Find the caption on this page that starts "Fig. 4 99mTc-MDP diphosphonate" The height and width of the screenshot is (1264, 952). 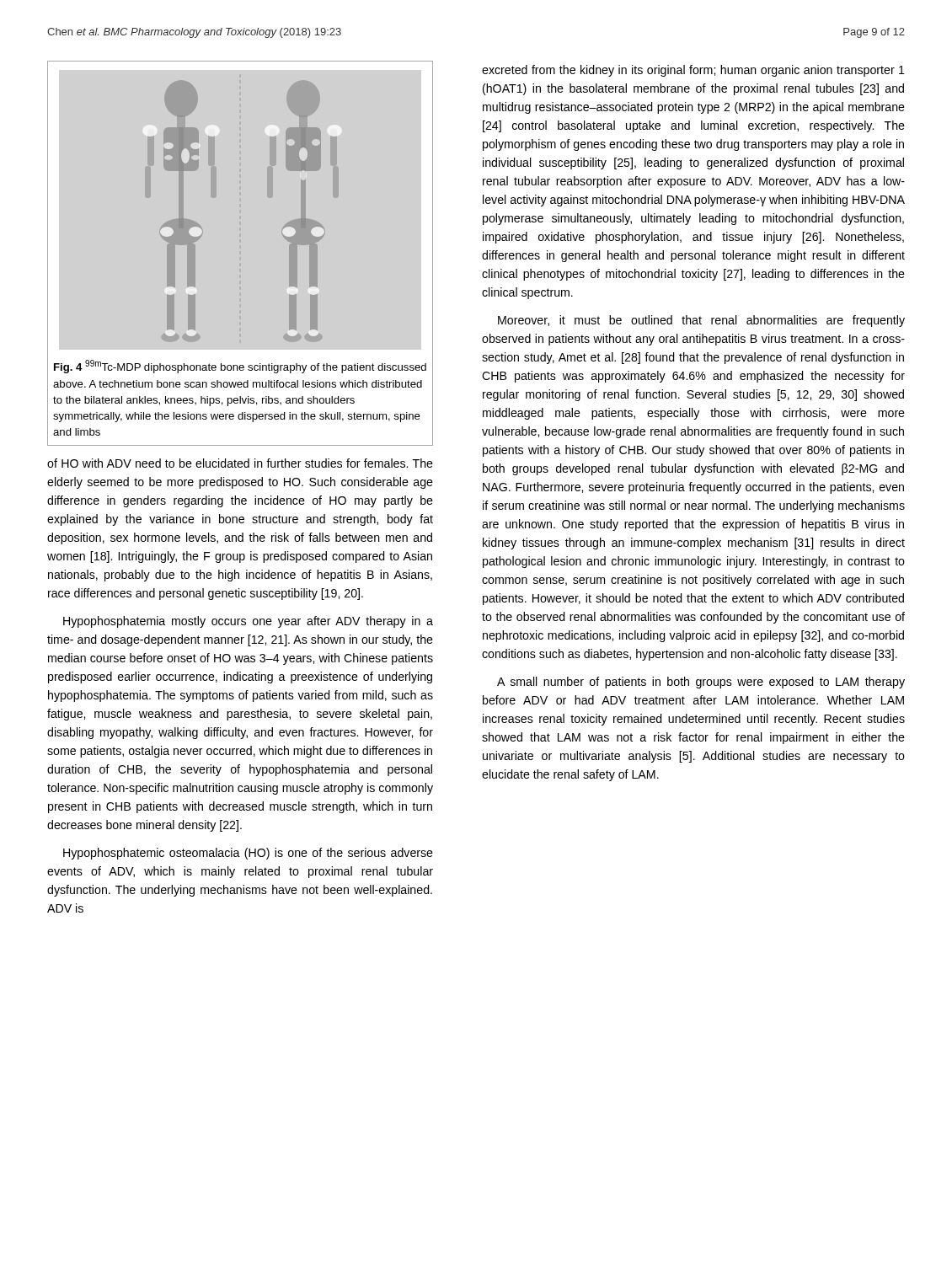(x=240, y=399)
